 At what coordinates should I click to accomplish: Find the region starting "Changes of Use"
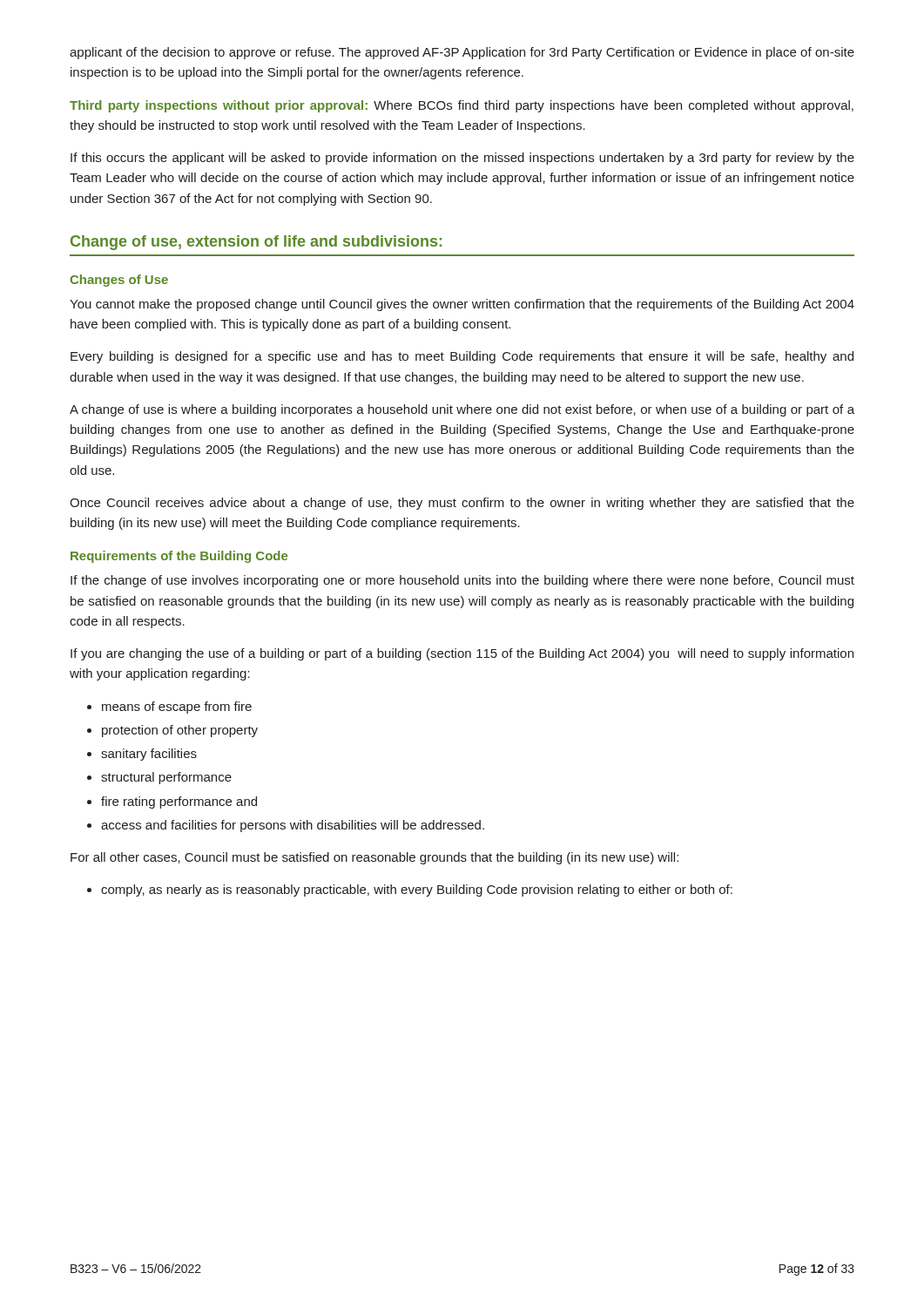coord(119,281)
